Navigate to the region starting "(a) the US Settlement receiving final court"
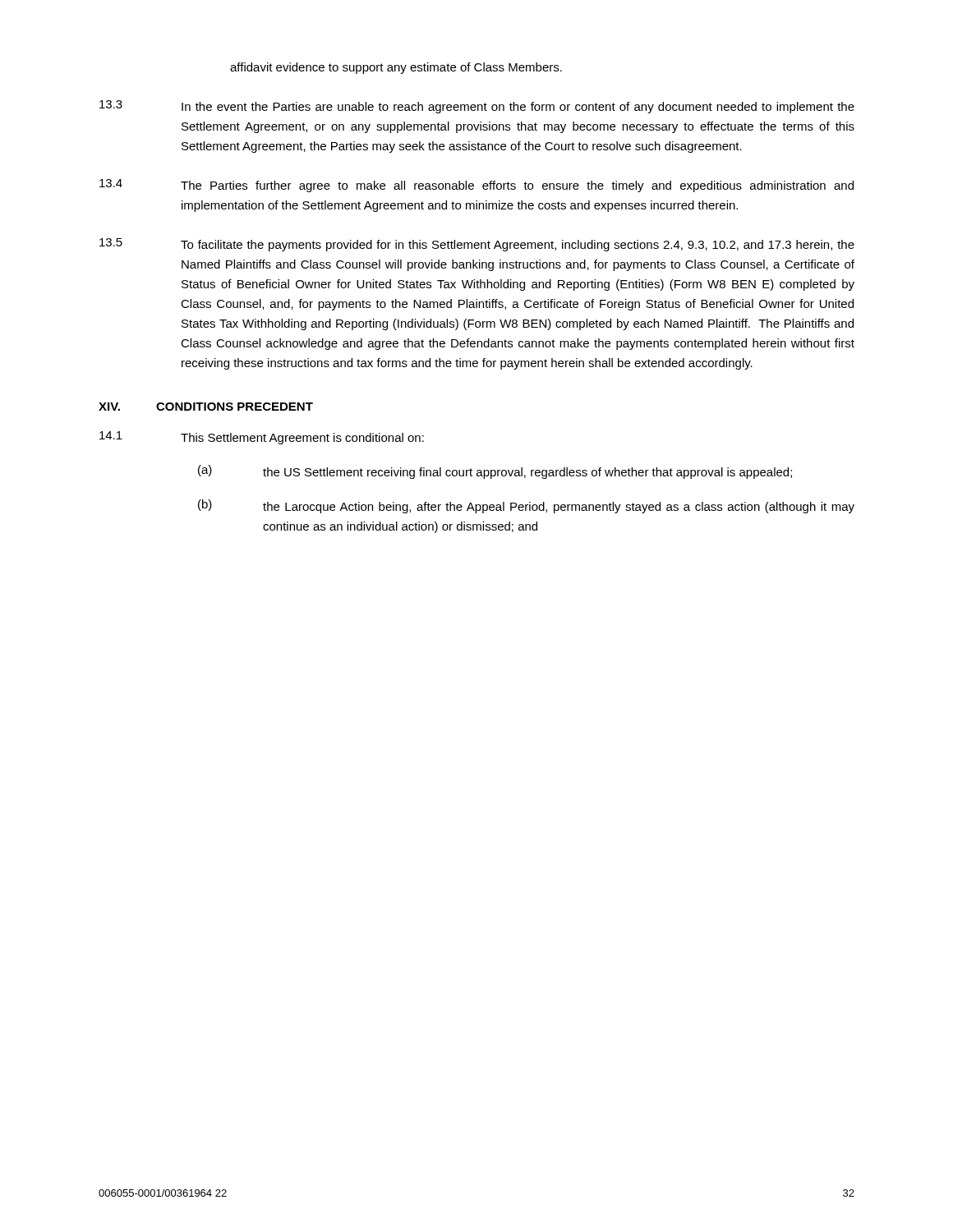This screenshot has width=953, height=1232. (526, 472)
